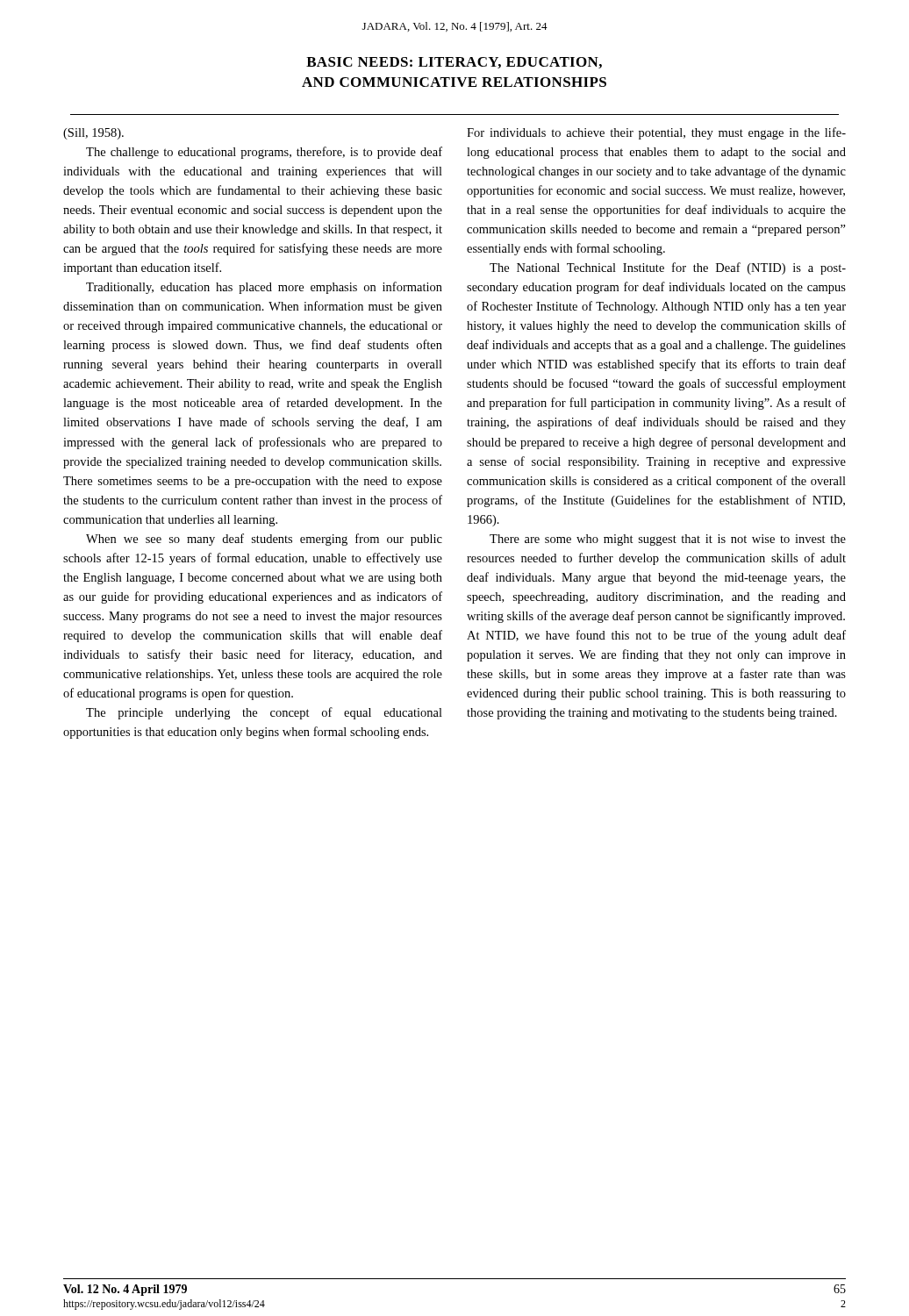Click on the element starting "For individuals to"
The height and width of the screenshot is (1316, 909).
click(x=656, y=422)
